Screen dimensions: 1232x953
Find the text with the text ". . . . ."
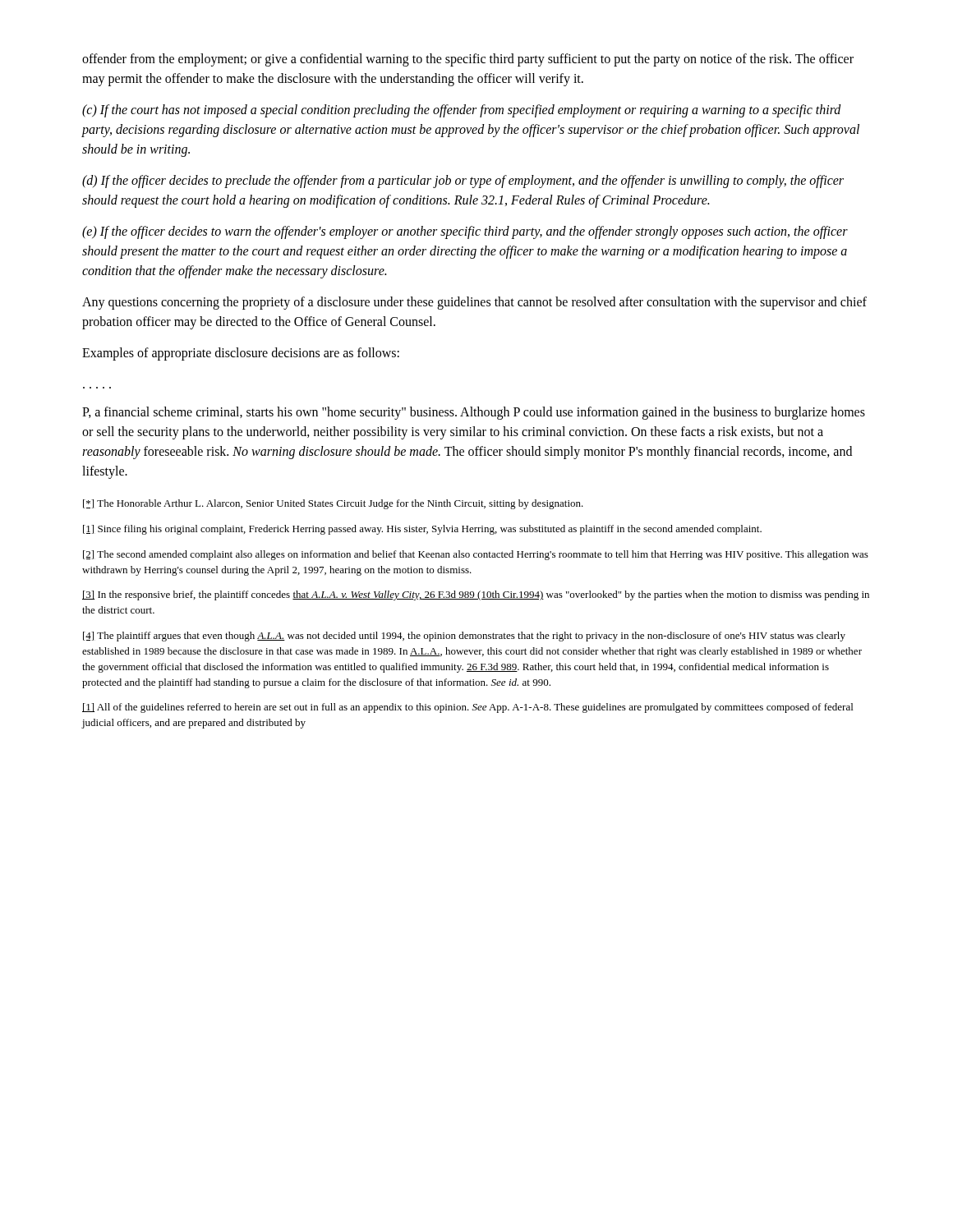point(97,388)
